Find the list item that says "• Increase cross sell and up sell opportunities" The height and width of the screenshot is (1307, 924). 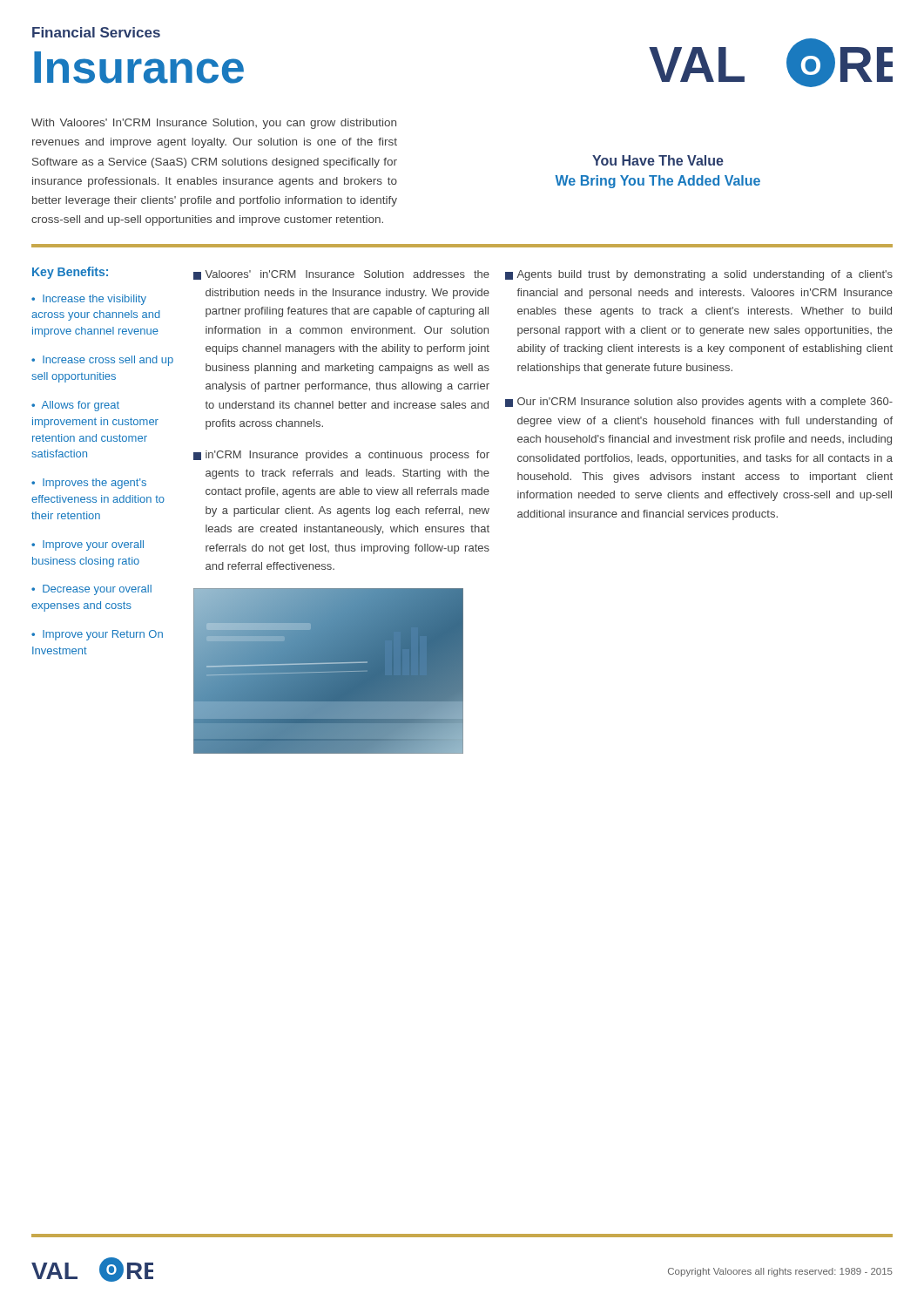pyautogui.click(x=102, y=367)
